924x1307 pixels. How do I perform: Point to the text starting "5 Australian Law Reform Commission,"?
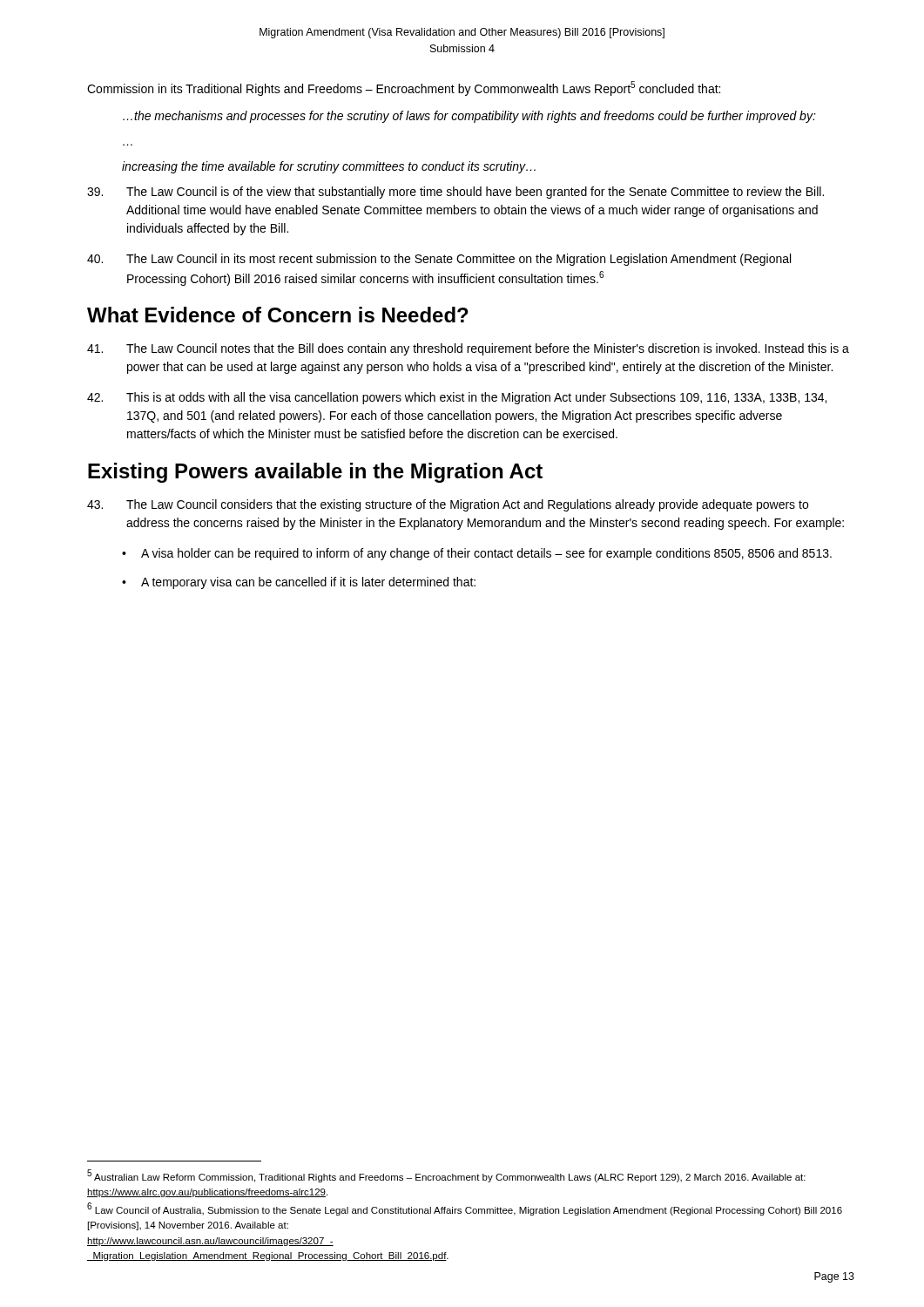tap(465, 1211)
